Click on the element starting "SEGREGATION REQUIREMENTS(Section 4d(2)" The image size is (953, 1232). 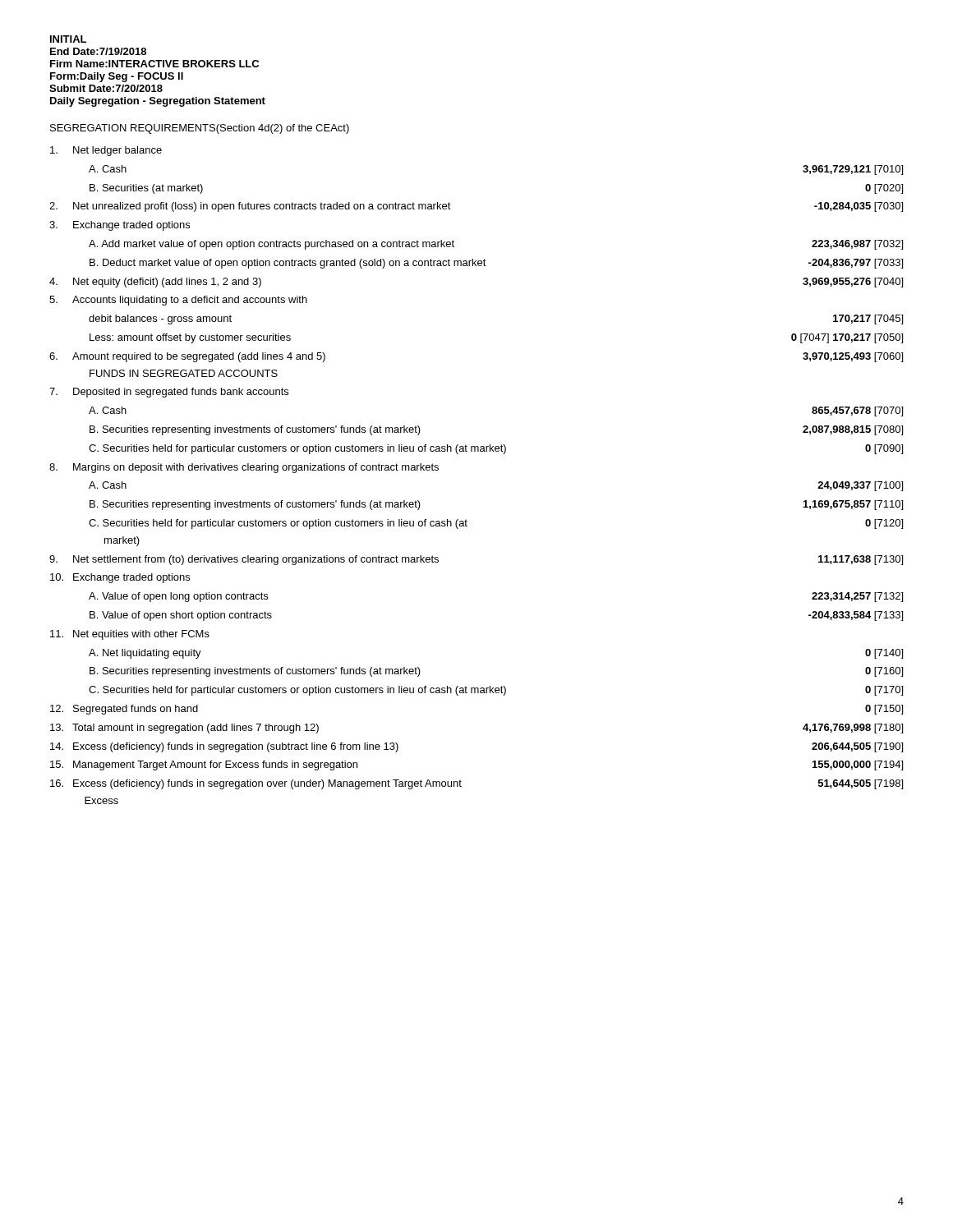199,128
